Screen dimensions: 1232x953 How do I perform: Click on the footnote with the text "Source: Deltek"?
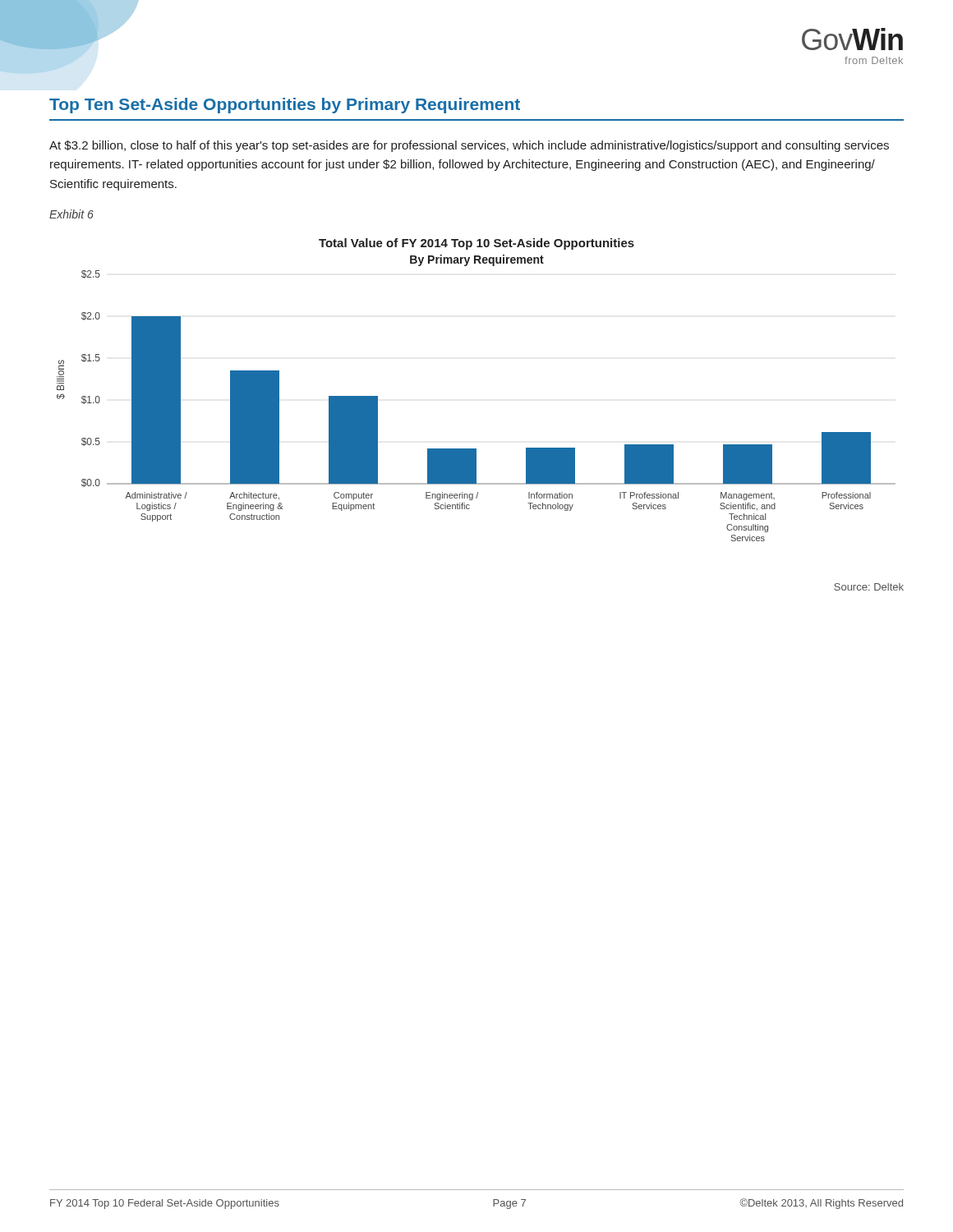tap(869, 587)
